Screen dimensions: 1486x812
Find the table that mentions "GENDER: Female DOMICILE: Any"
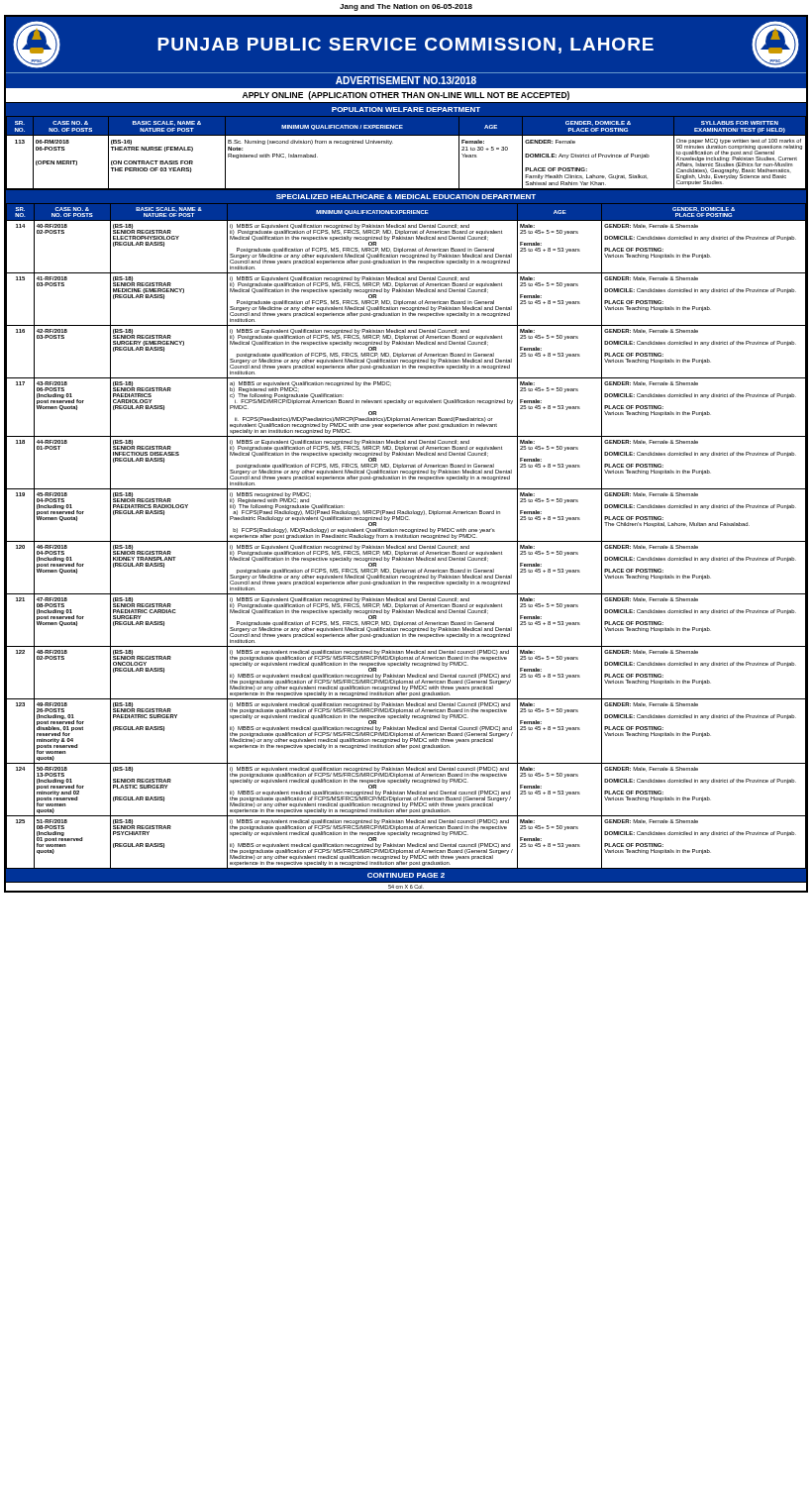tap(406, 153)
